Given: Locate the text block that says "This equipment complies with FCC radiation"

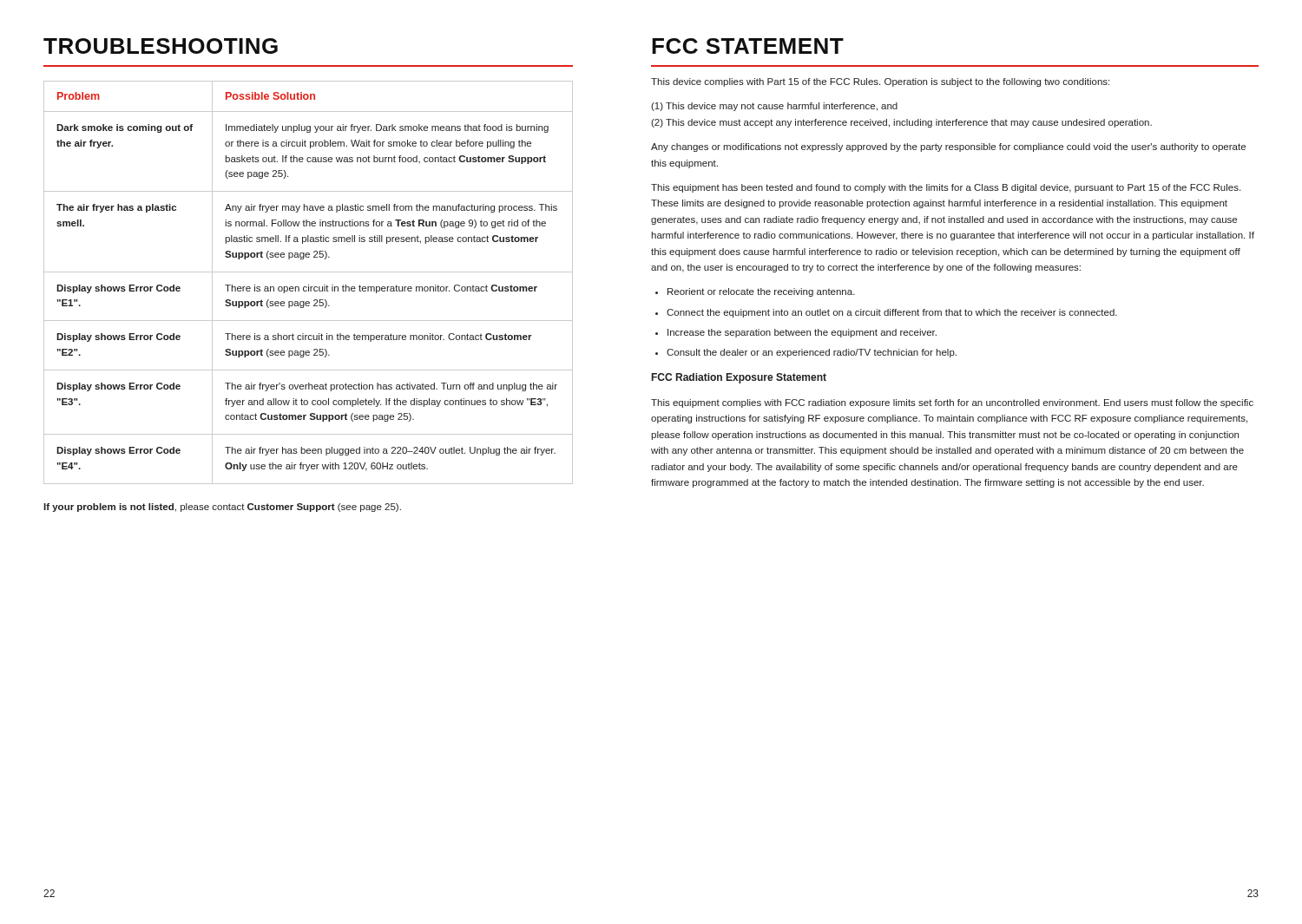Looking at the screenshot, I should (955, 443).
